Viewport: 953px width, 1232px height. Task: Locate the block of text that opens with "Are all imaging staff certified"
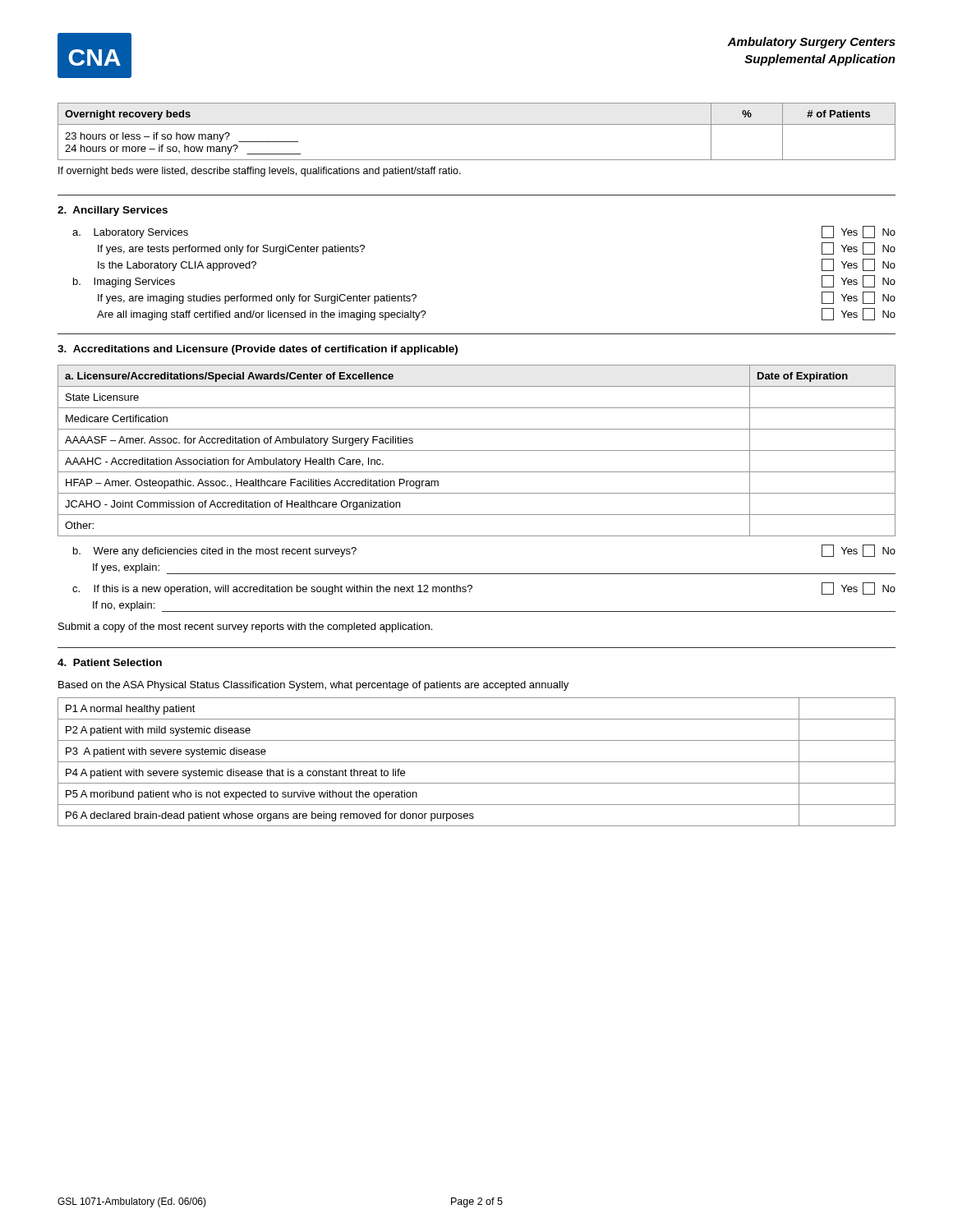(262, 314)
